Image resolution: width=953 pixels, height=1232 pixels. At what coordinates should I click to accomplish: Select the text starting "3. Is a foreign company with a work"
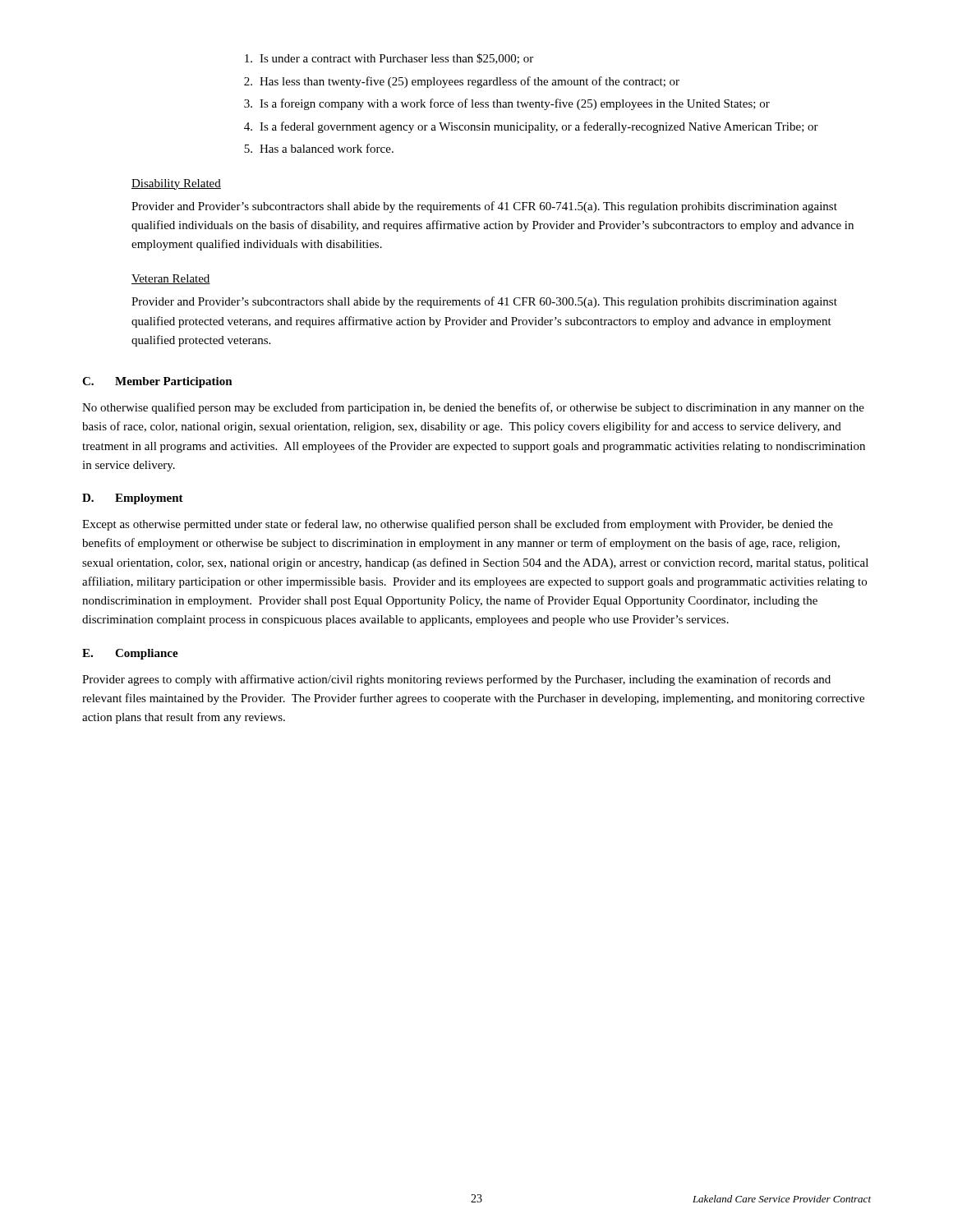[550, 104]
